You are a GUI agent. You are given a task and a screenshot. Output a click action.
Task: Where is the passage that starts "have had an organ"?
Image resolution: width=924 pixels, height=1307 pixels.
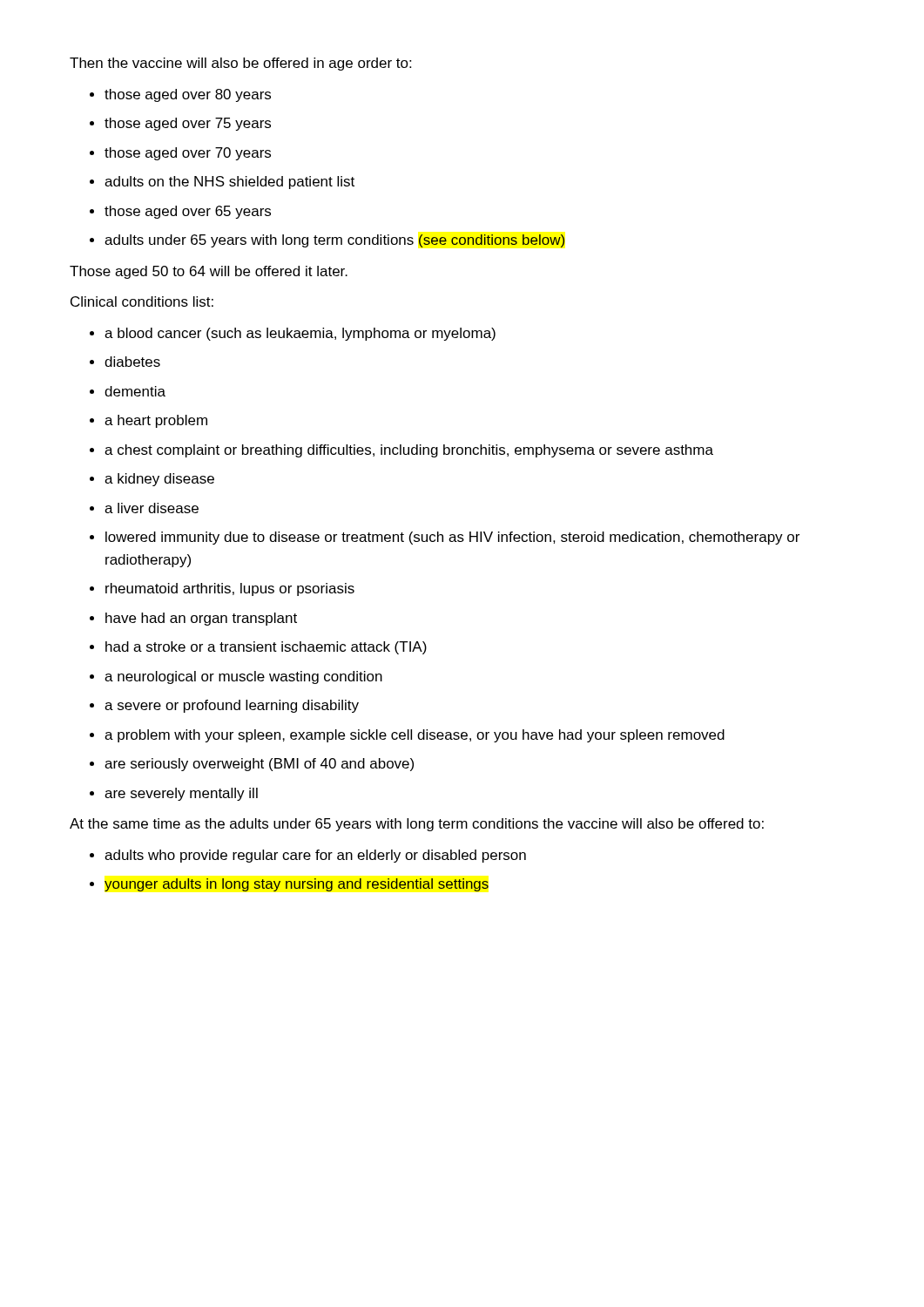[x=201, y=618]
